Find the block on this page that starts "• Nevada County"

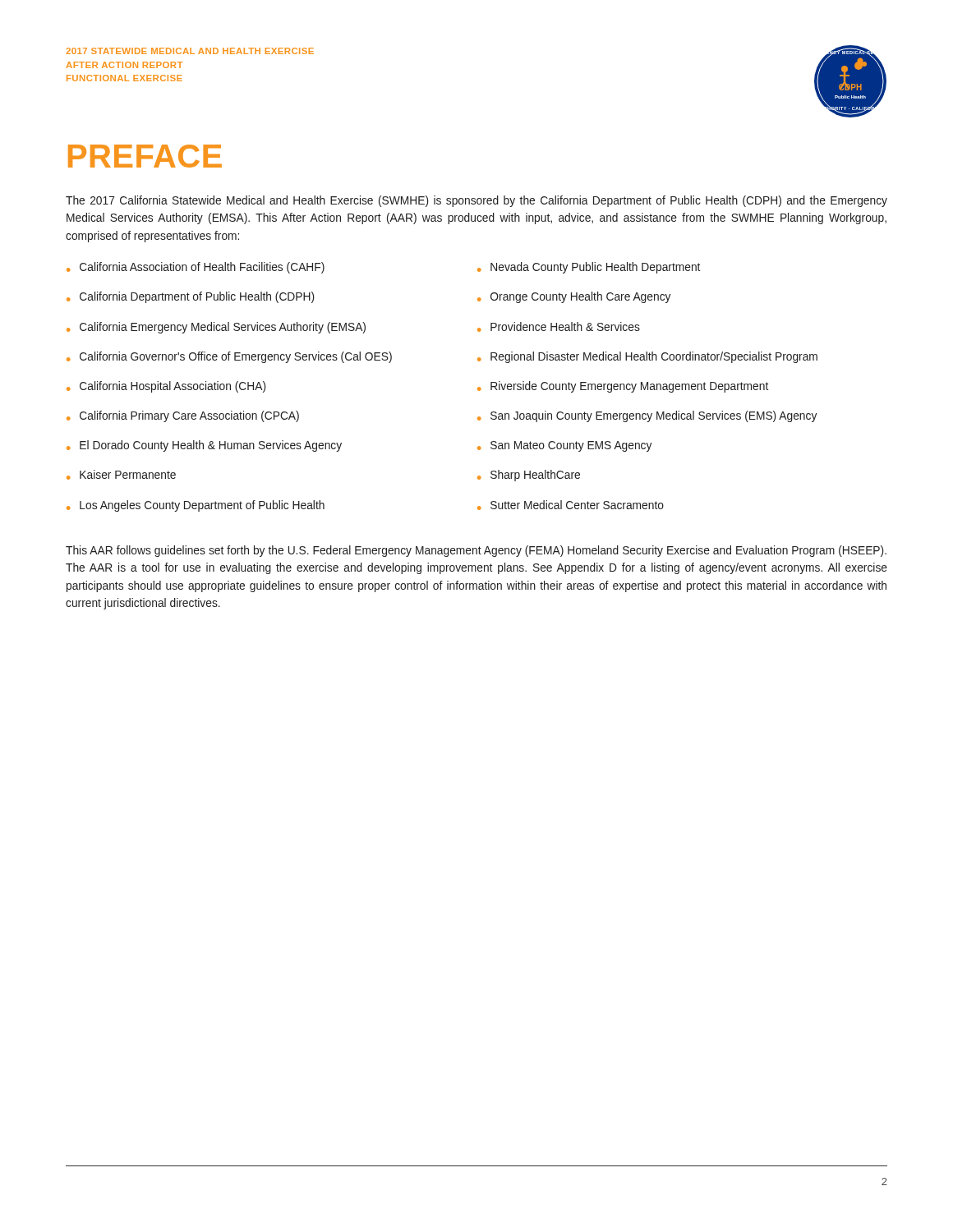click(x=588, y=270)
